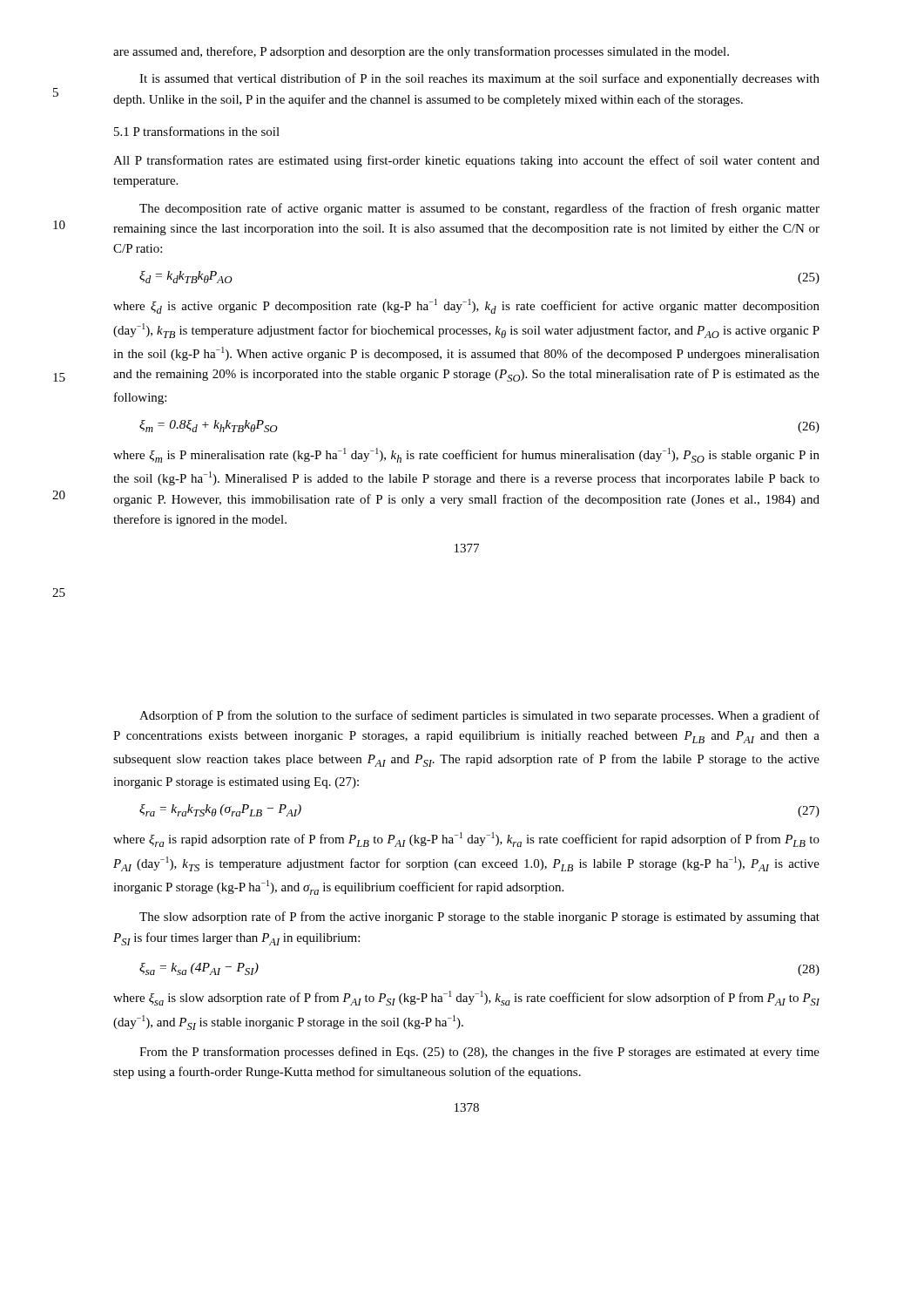Screen dimensions: 1307x924
Task: Locate the text block that reads "where ξm is P"
Action: (466, 487)
